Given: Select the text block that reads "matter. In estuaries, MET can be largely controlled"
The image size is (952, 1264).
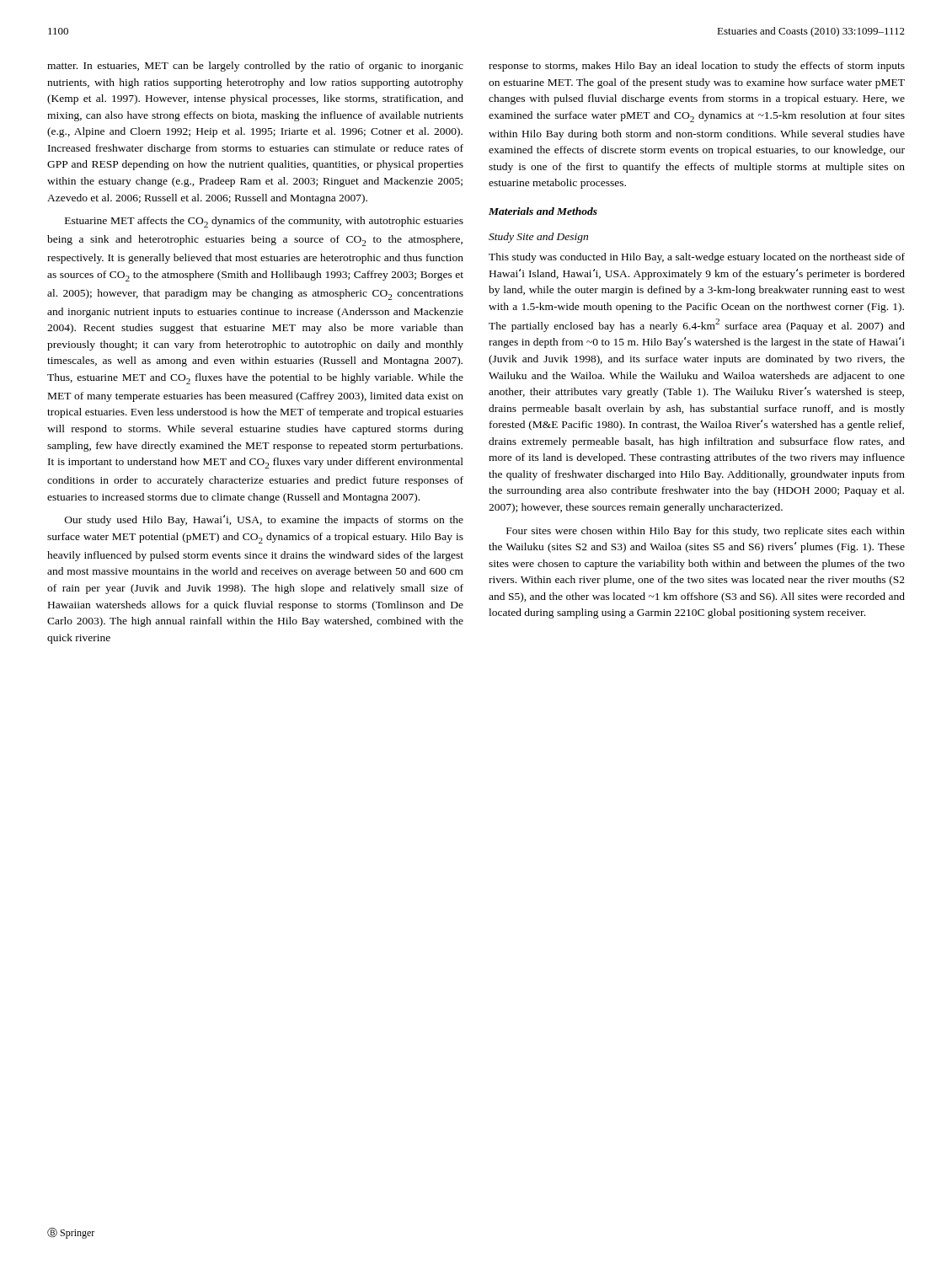Looking at the screenshot, I should (x=255, y=351).
